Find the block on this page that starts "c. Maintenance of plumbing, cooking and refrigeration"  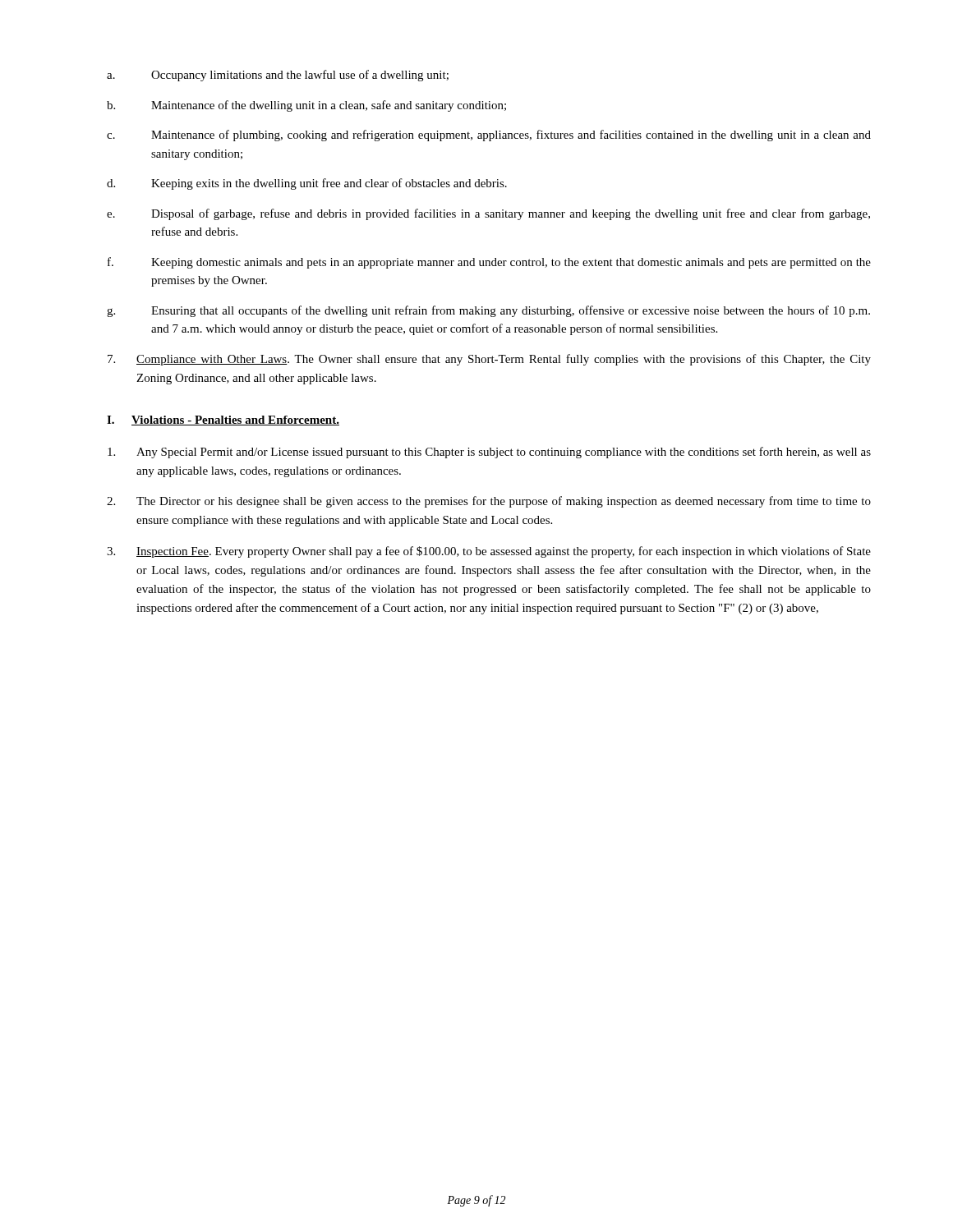(489, 144)
